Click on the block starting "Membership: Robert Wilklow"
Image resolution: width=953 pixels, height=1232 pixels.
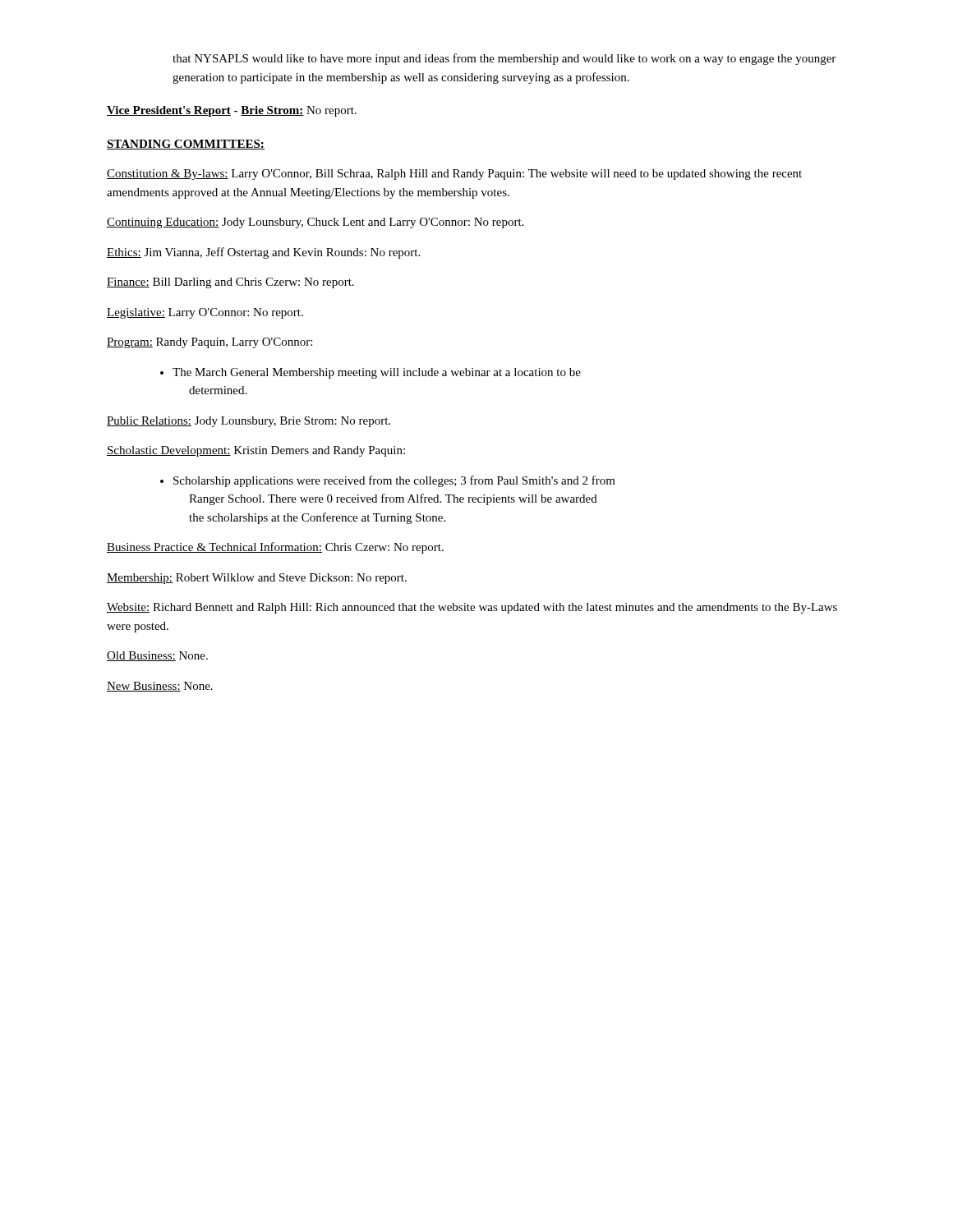point(257,577)
